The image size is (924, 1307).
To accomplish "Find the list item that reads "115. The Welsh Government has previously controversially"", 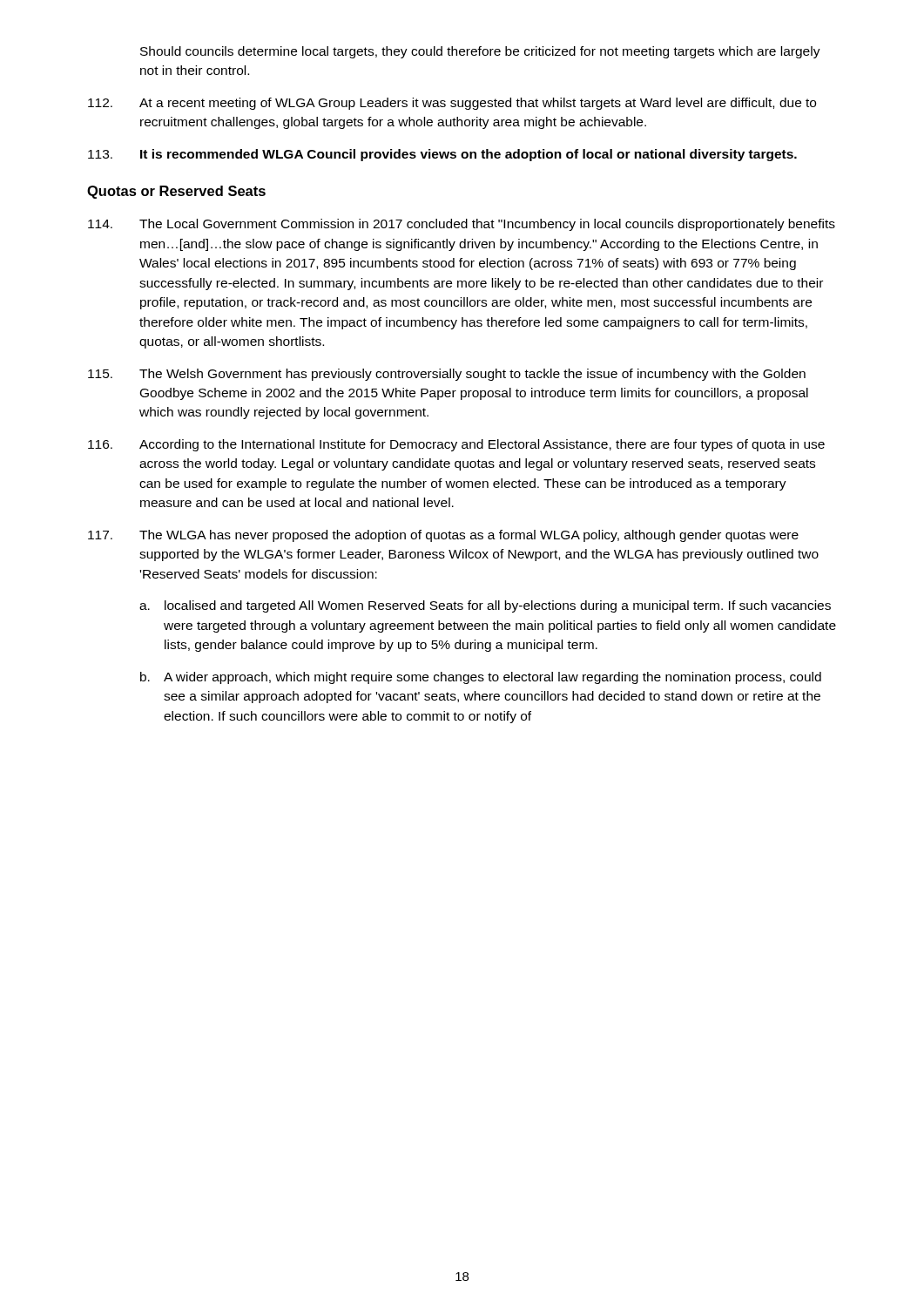I will [462, 393].
